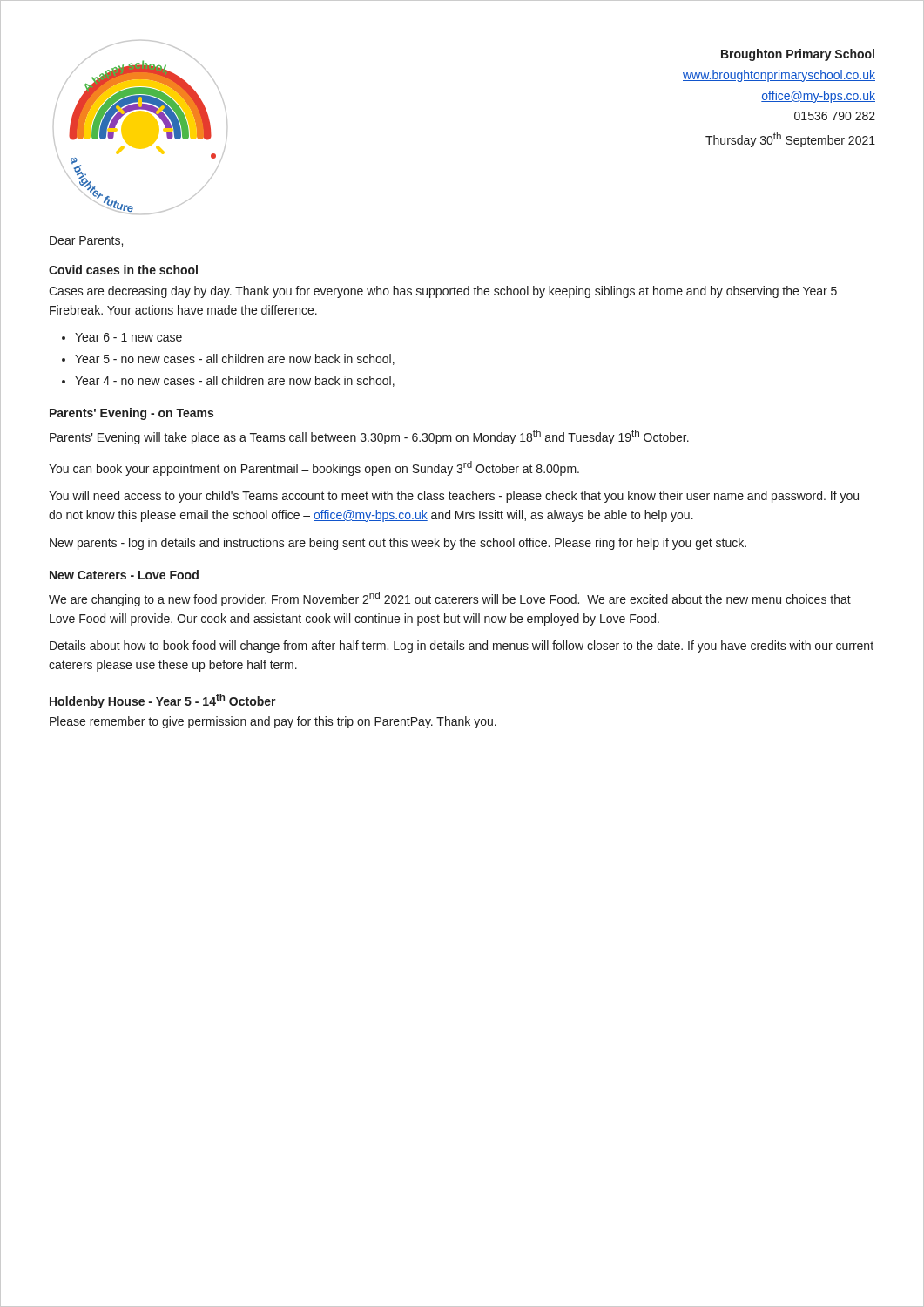
Task: Select the passage starting "New parents - log"
Action: [398, 542]
